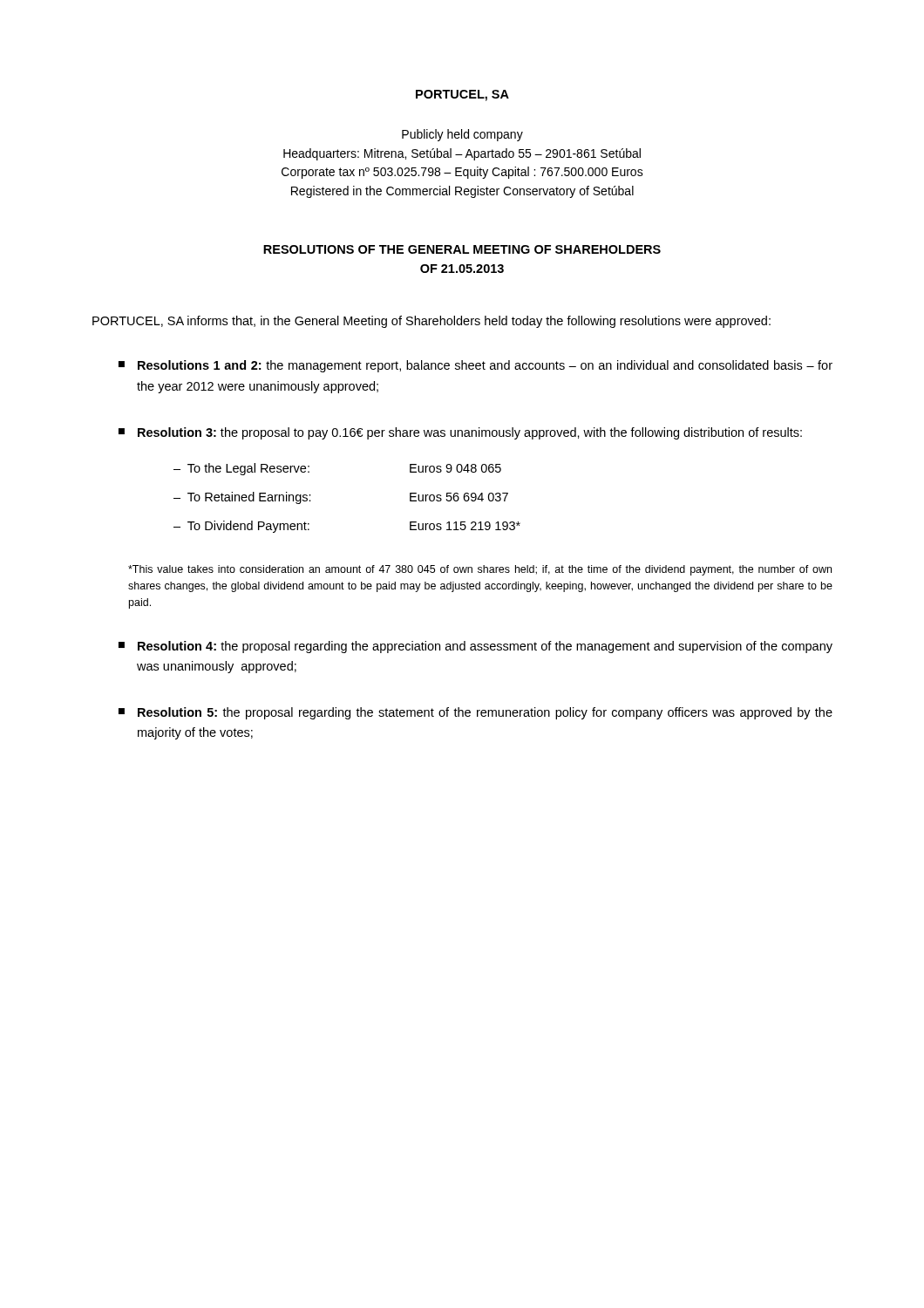Locate a footnote
Screen dimensions: 1308x924
tap(480, 586)
